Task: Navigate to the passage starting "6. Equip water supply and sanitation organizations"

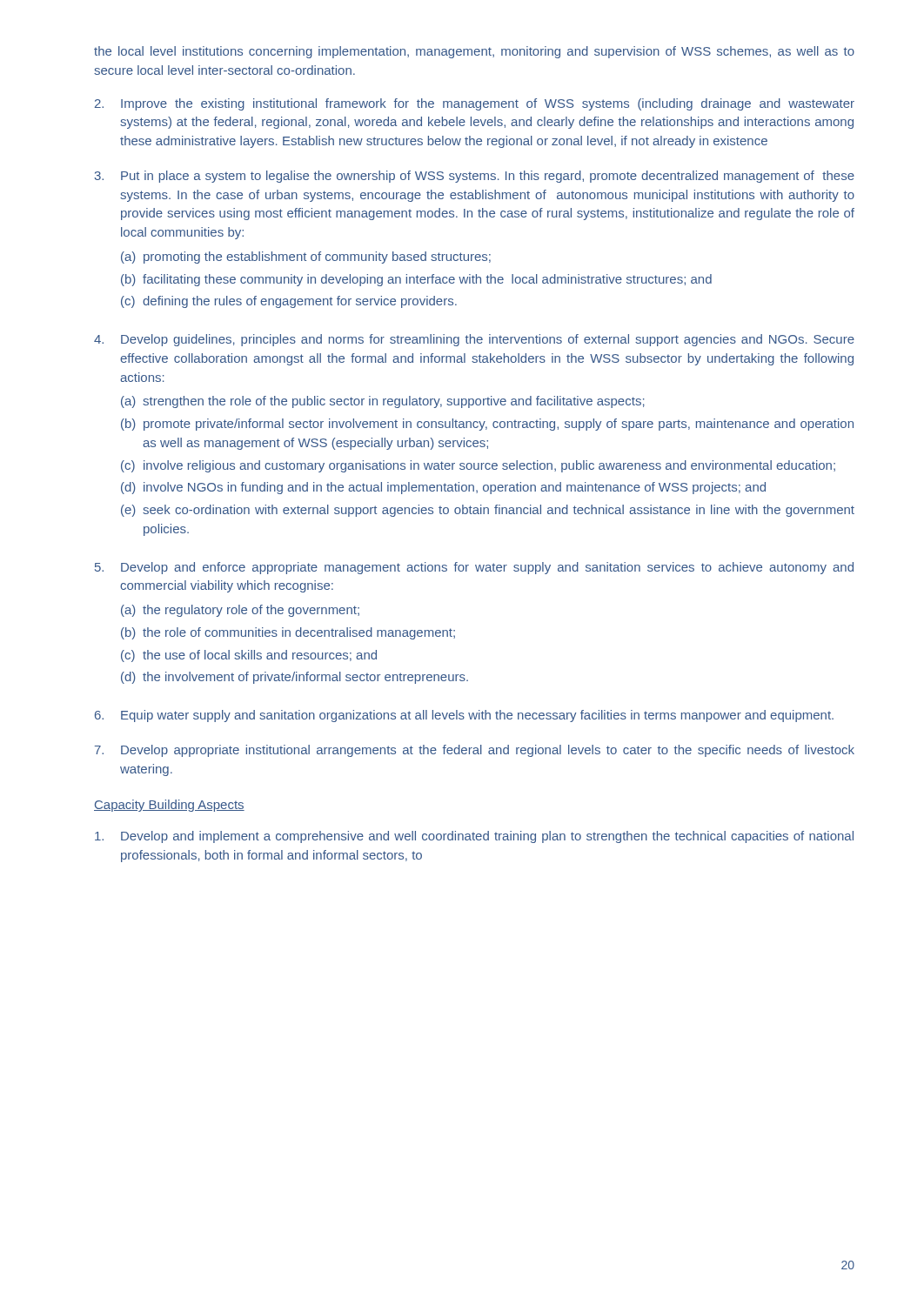Action: click(474, 715)
